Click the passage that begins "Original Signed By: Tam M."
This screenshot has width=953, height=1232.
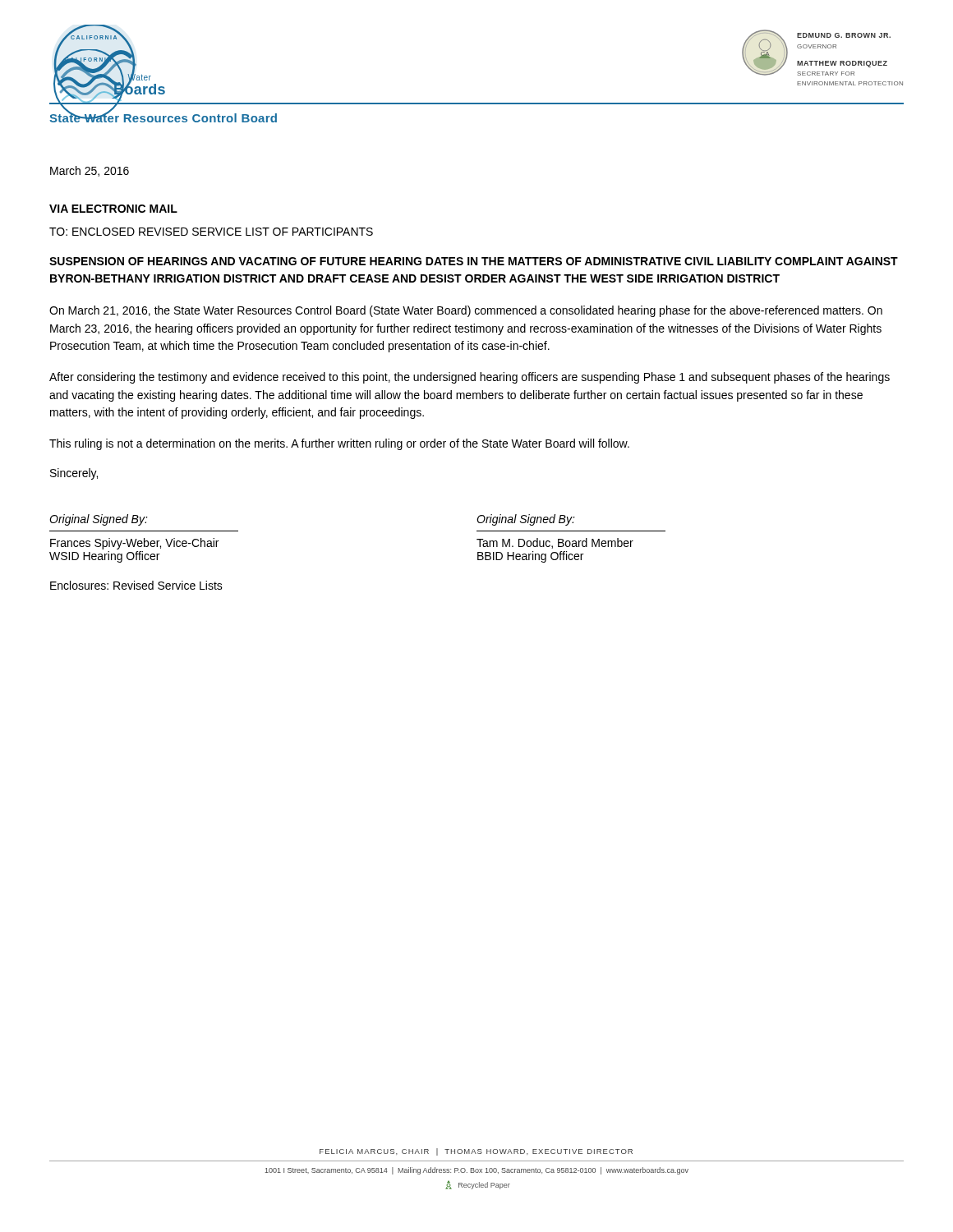point(526,520)
